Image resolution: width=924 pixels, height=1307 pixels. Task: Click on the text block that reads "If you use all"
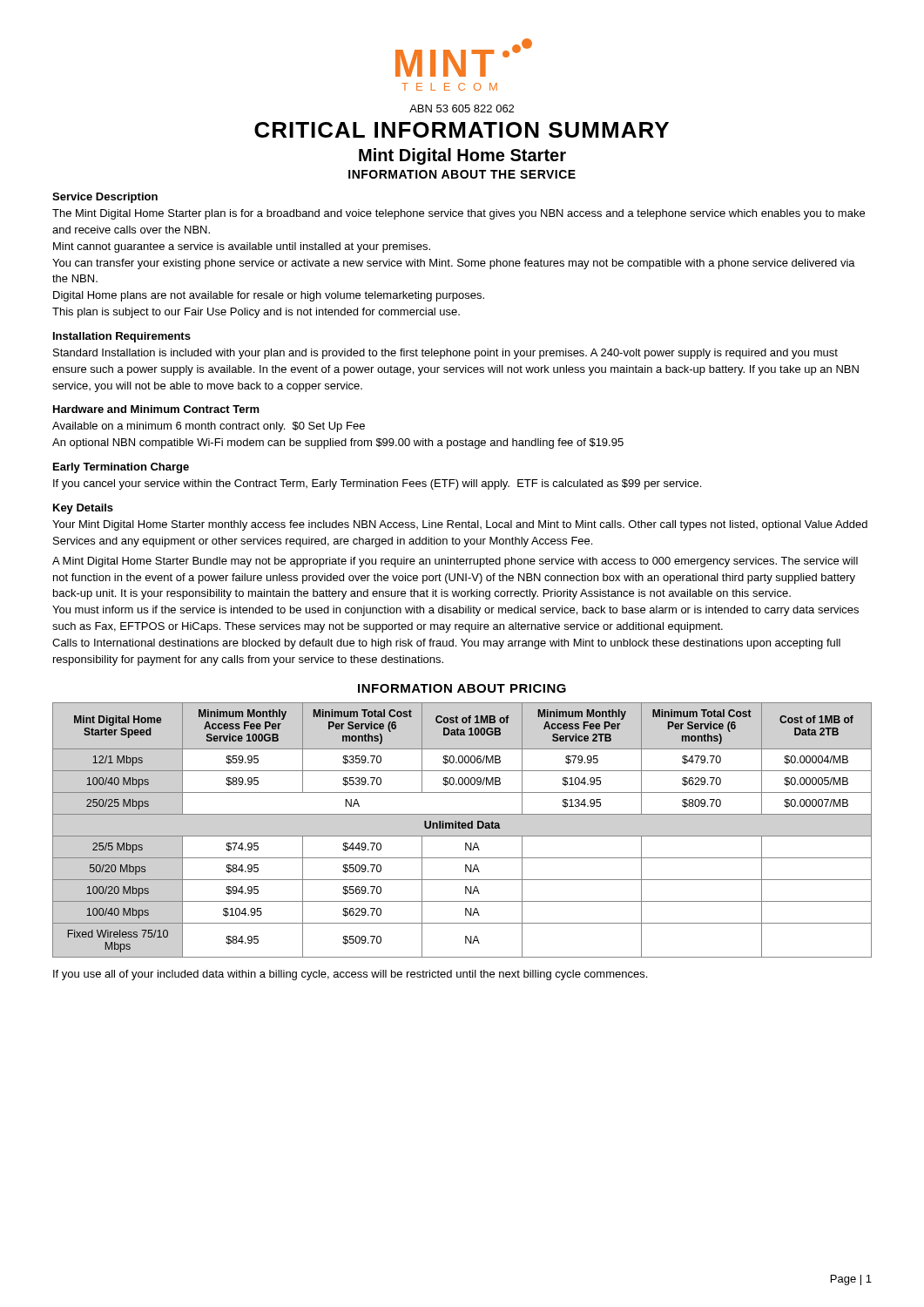click(x=350, y=973)
